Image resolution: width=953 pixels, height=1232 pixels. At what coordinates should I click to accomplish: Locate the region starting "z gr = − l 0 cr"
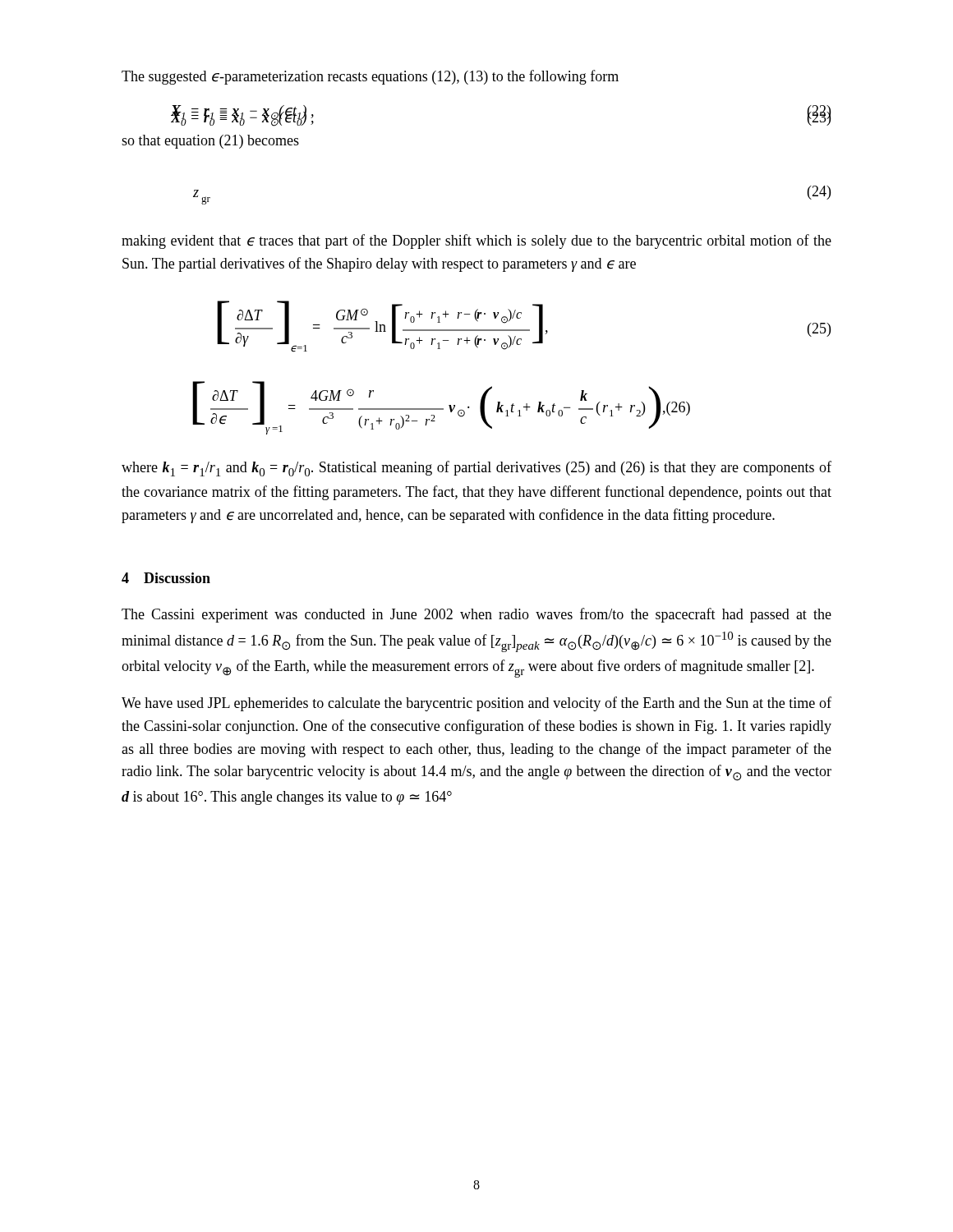click(206, 197)
